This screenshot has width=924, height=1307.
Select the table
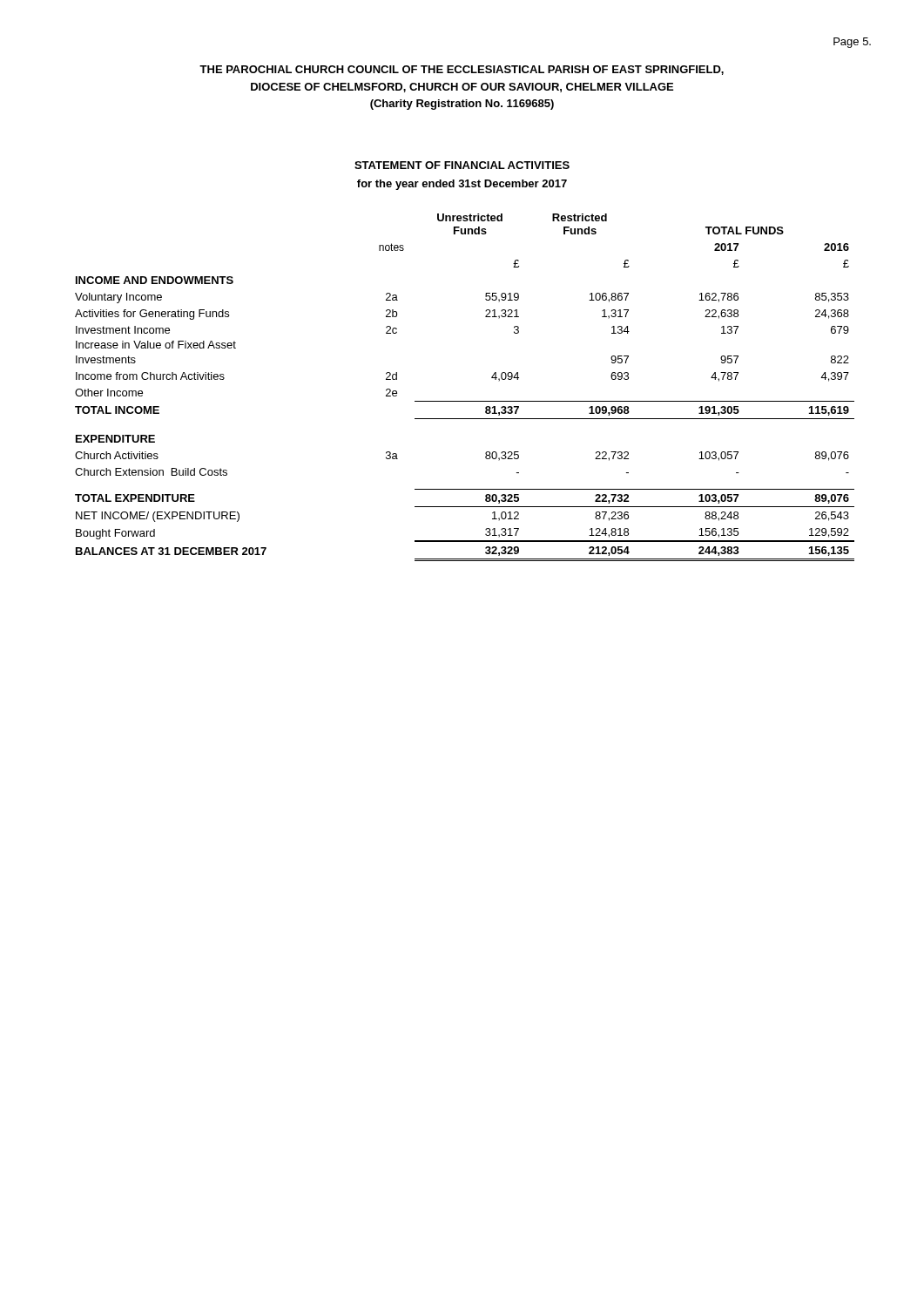(462, 385)
